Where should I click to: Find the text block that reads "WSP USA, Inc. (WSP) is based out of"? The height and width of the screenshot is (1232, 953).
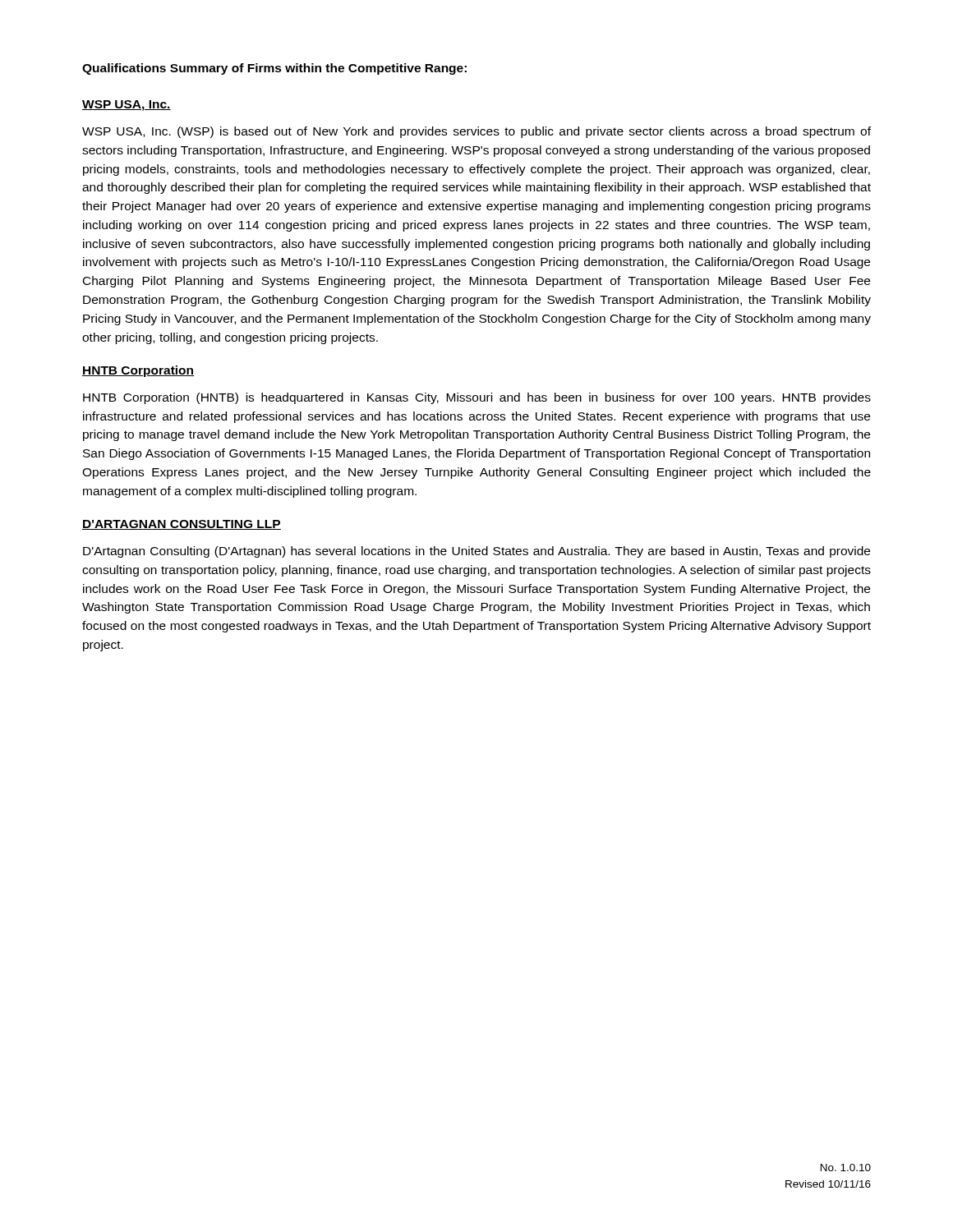(476, 234)
